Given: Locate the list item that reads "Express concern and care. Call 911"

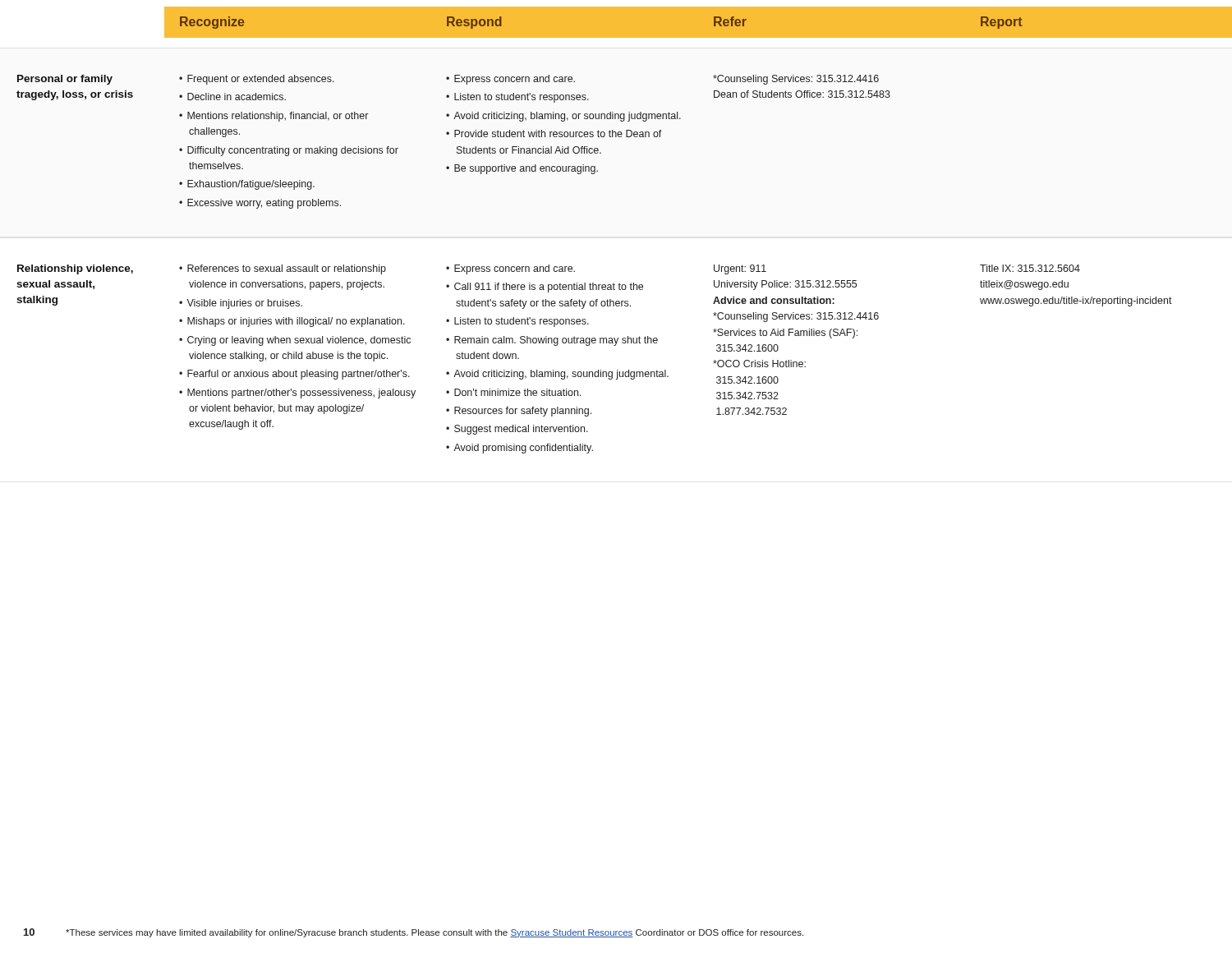Looking at the screenshot, I should (510, 269).
